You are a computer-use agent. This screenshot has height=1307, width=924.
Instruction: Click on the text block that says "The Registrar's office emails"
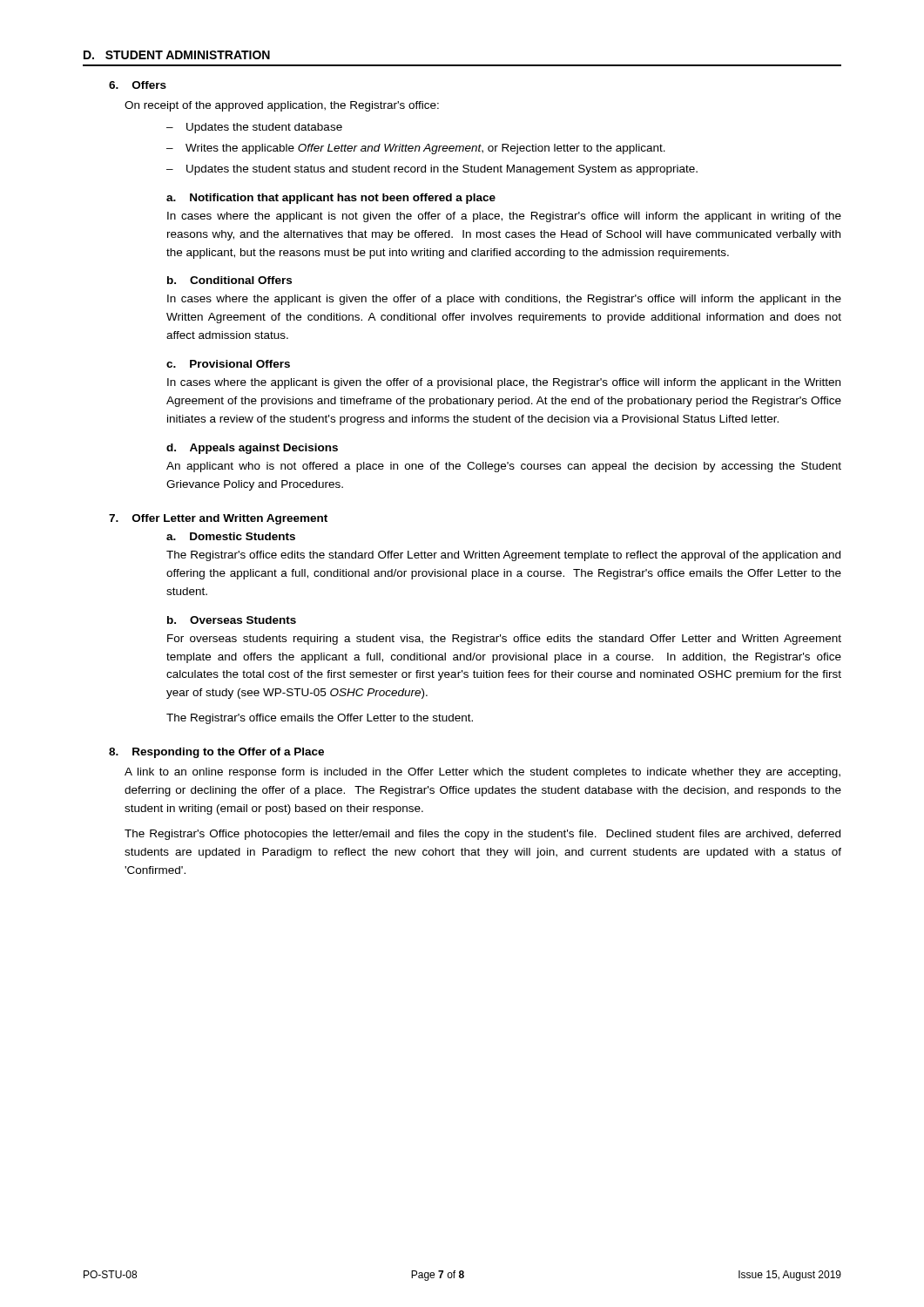point(320,718)
